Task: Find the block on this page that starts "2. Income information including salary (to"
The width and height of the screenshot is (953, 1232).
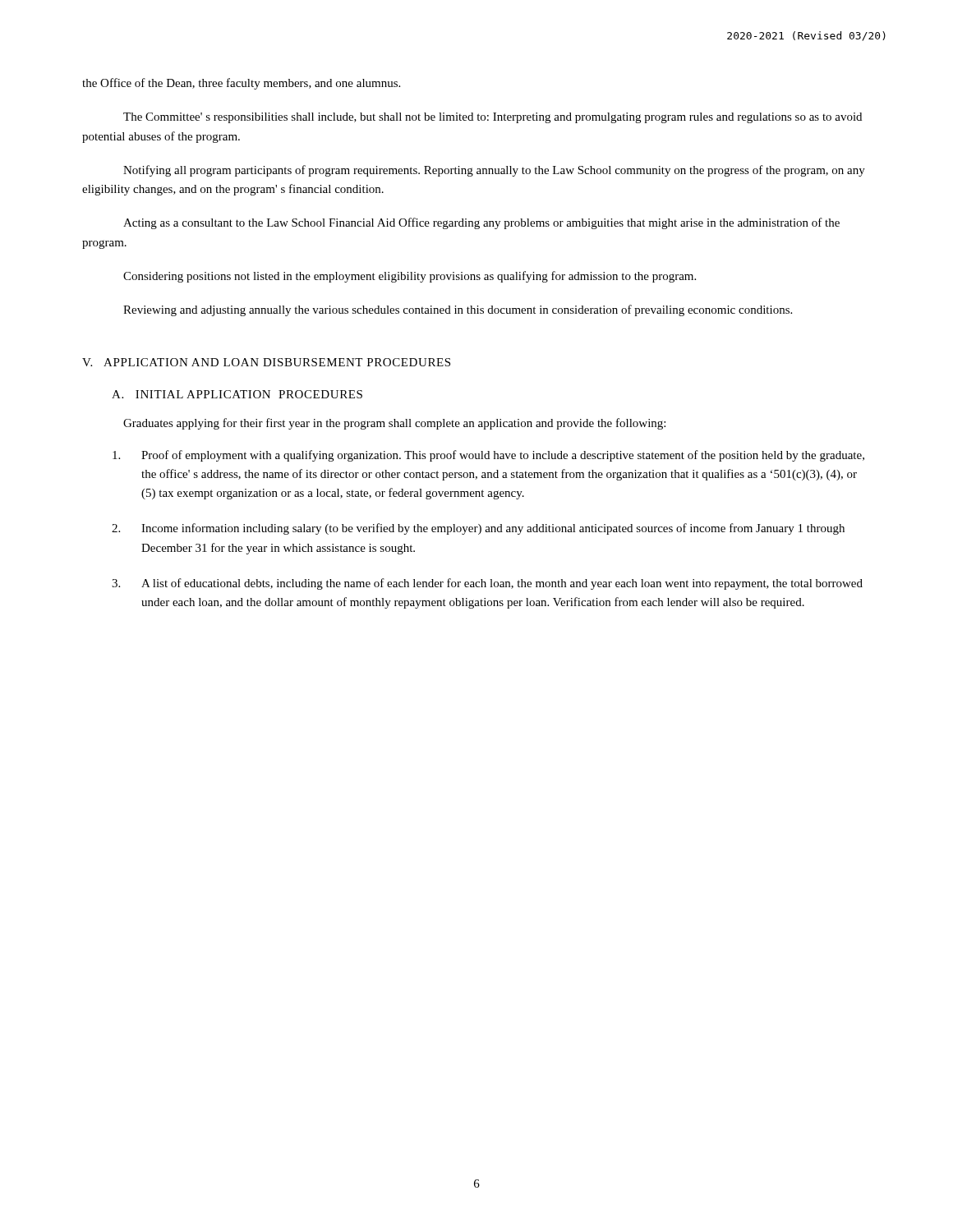Action: (x=491, y=538)
